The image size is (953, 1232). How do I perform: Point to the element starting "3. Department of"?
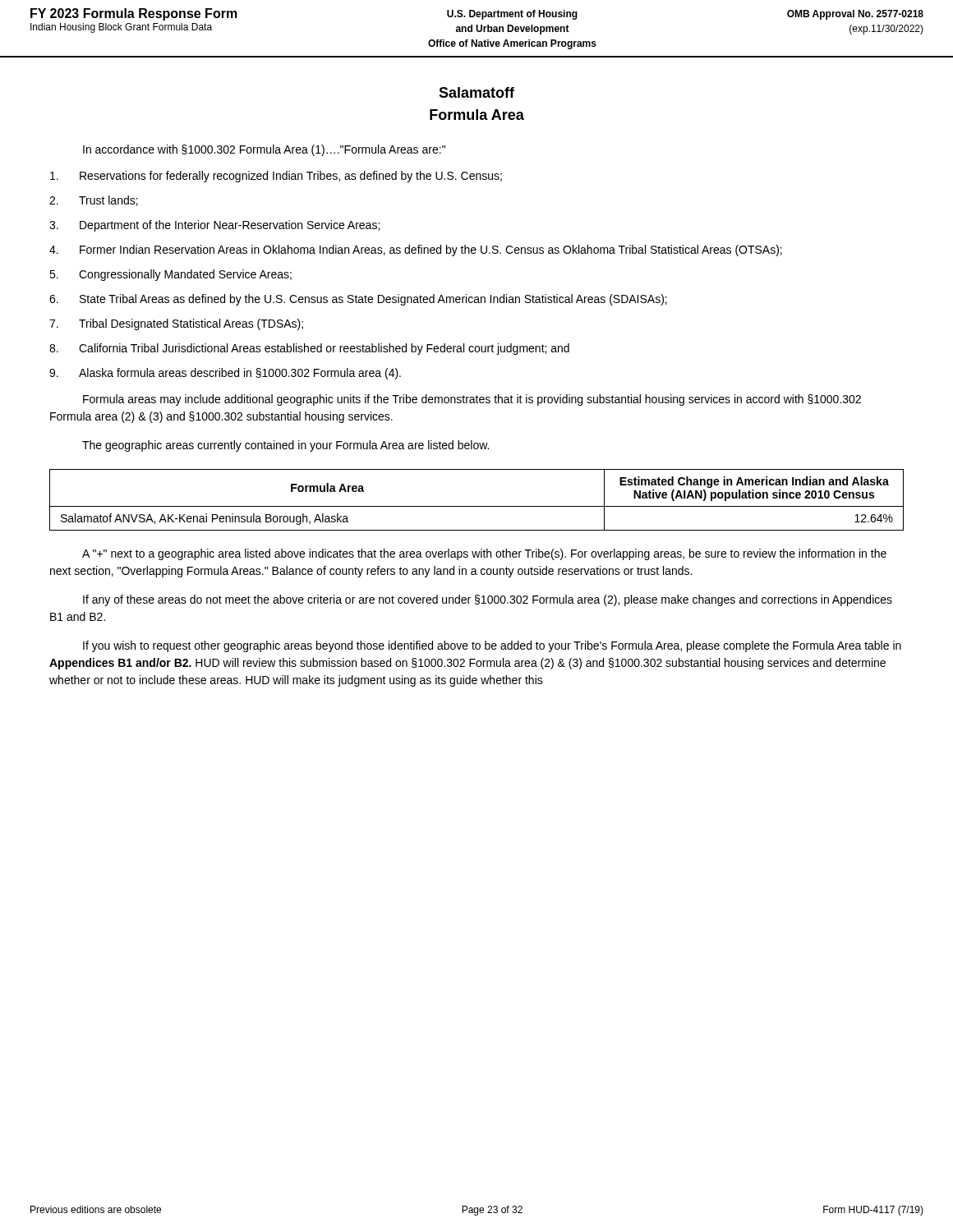(x=214, y=226)
